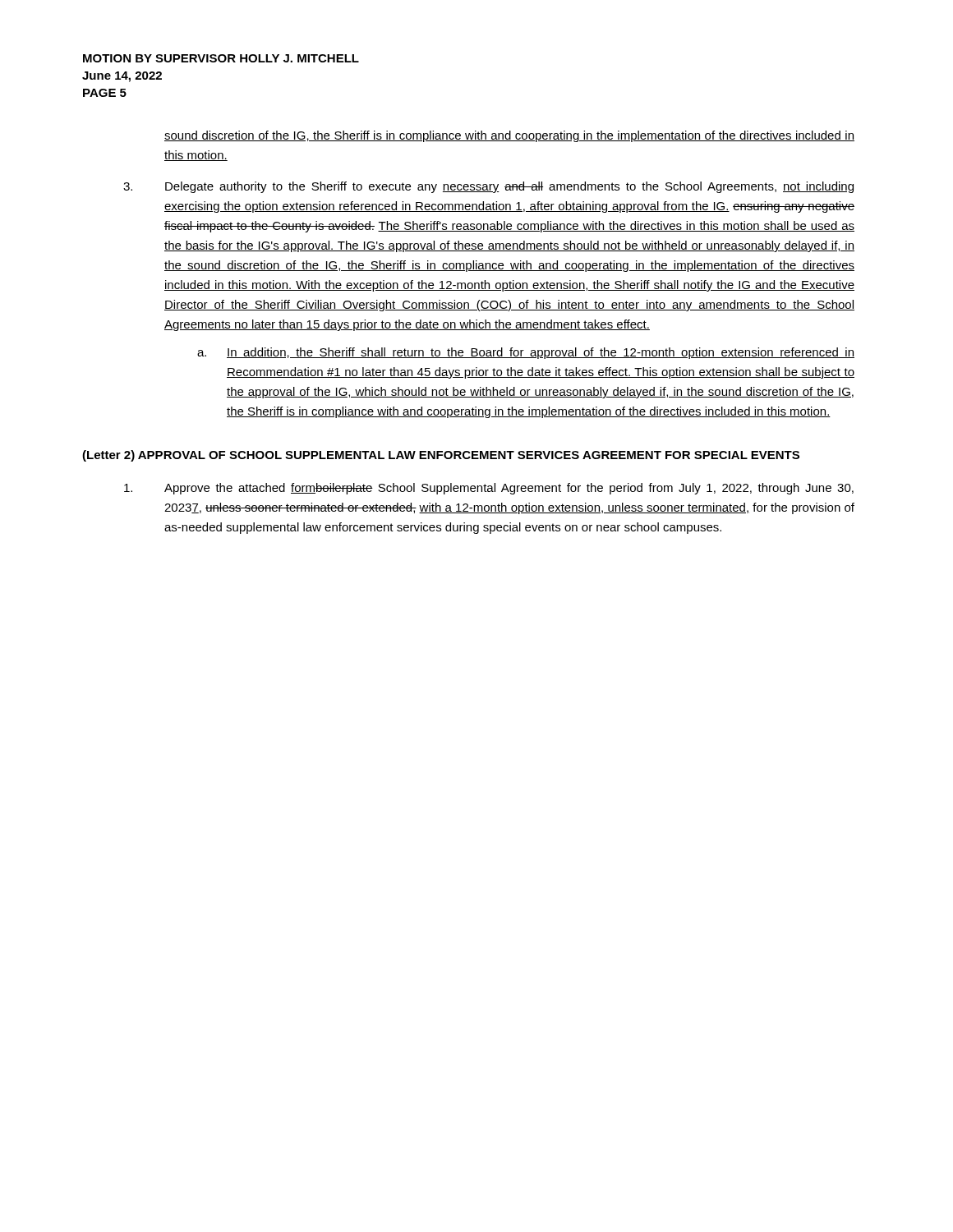Screen dimensions: 1232x953
Task: Select the text starting "sound discretion of the IG, the Sheriff is"
Action: point(509,145)
